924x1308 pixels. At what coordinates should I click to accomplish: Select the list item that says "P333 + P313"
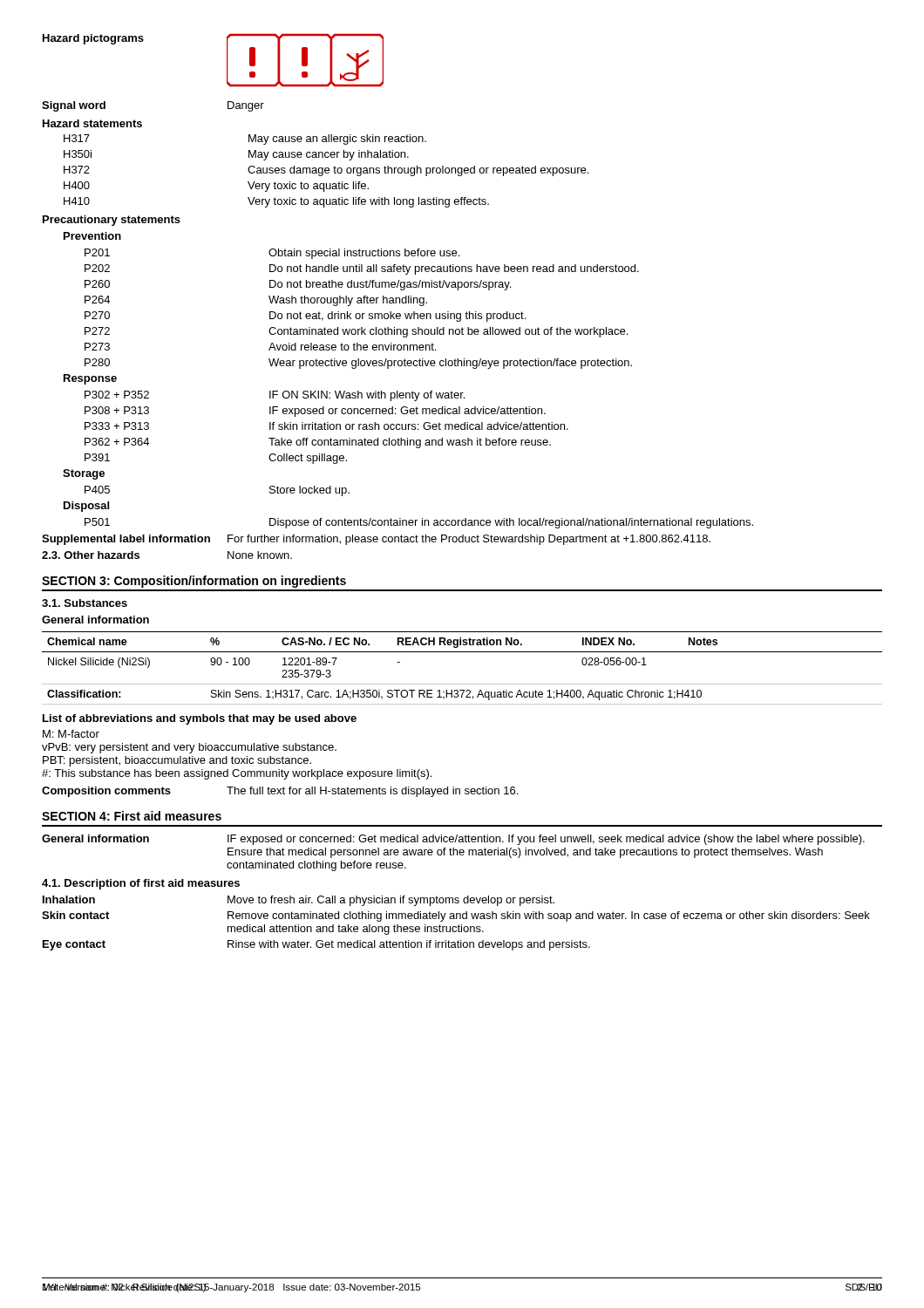click(117, 426)
